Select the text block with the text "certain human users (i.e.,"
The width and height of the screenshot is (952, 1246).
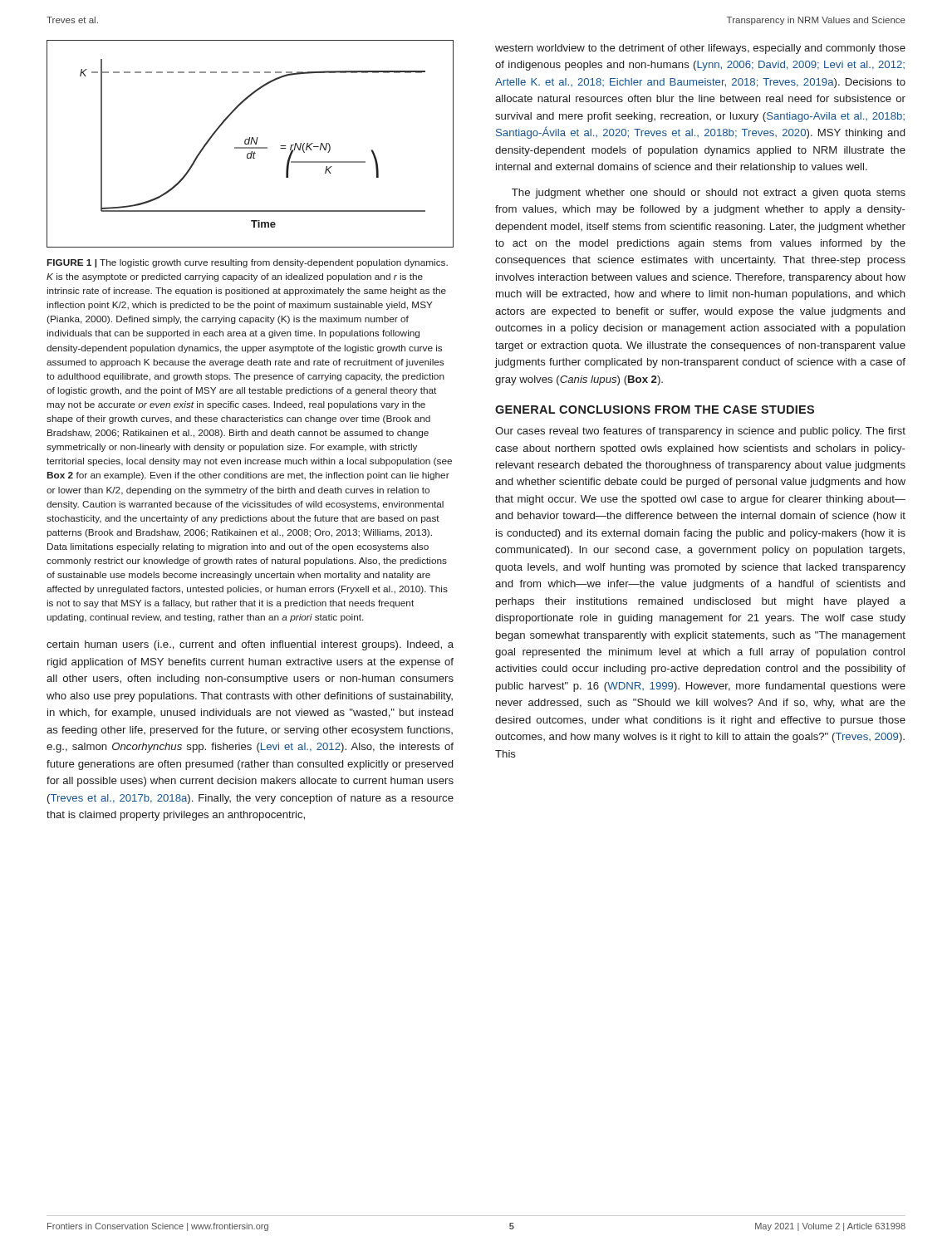tap(250, 729)
